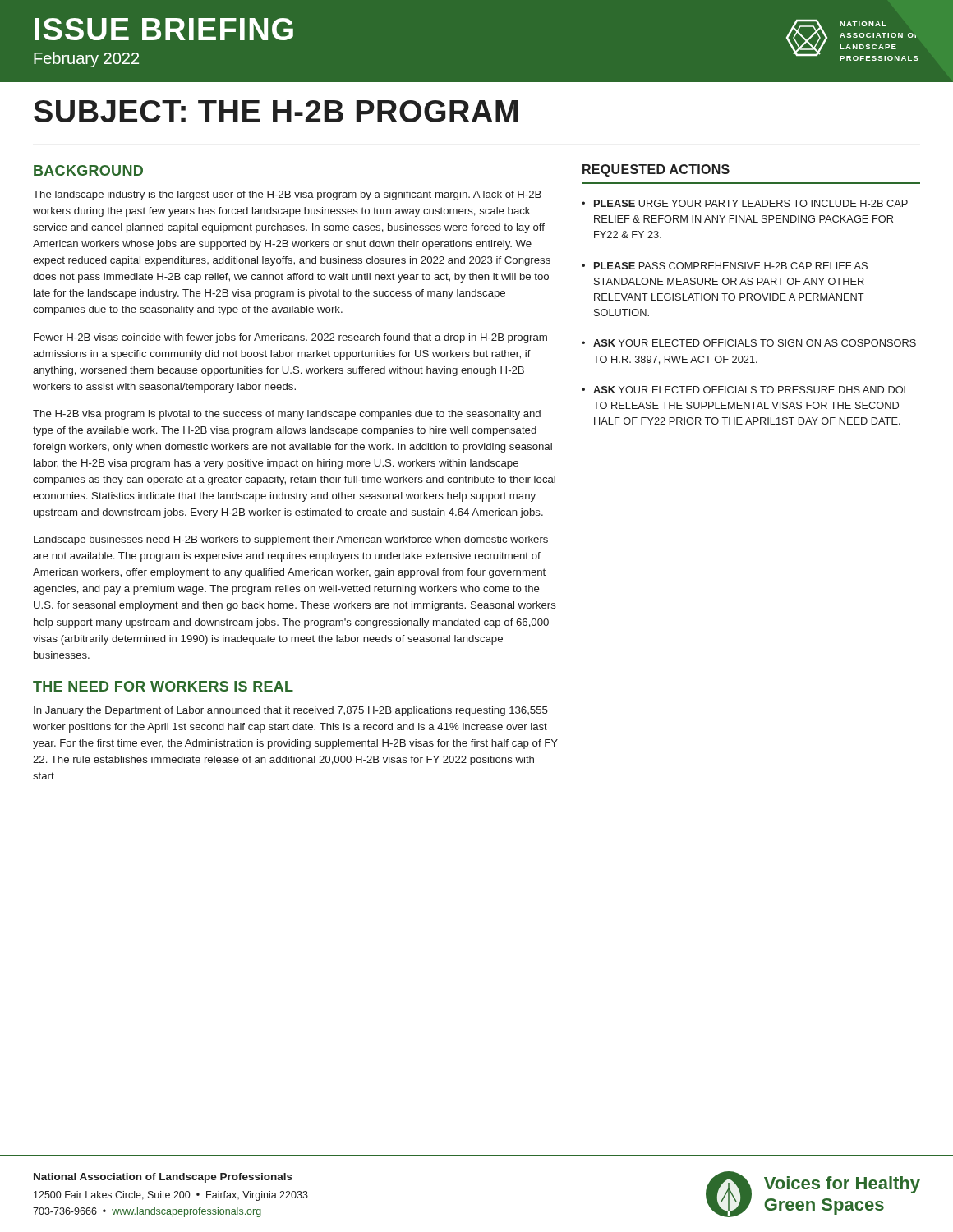Find the text block containing "The landscape industry is the largest user"
The width and height of the screenshot is (953, 1232).
292,252
